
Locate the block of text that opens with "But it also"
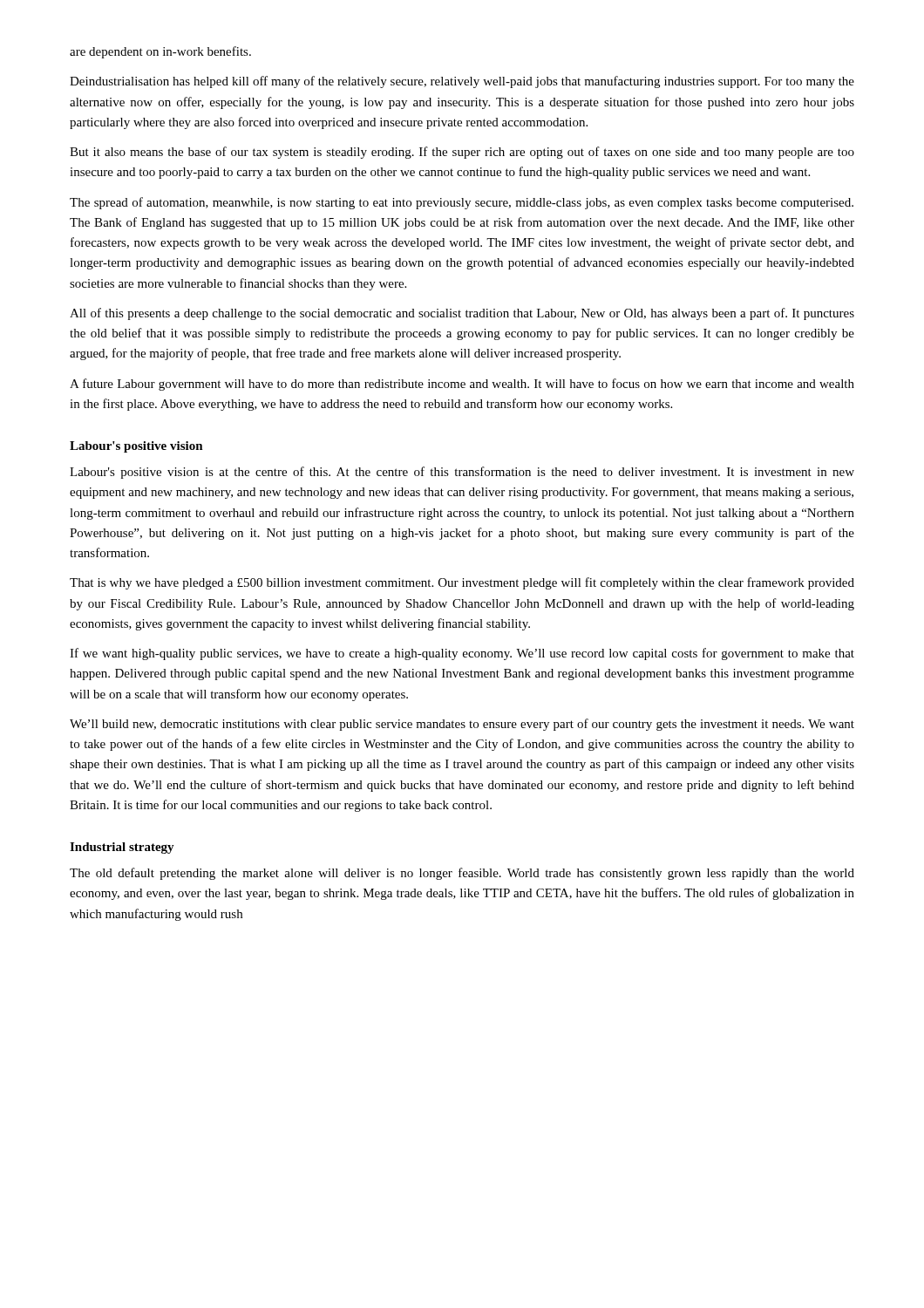462,162
